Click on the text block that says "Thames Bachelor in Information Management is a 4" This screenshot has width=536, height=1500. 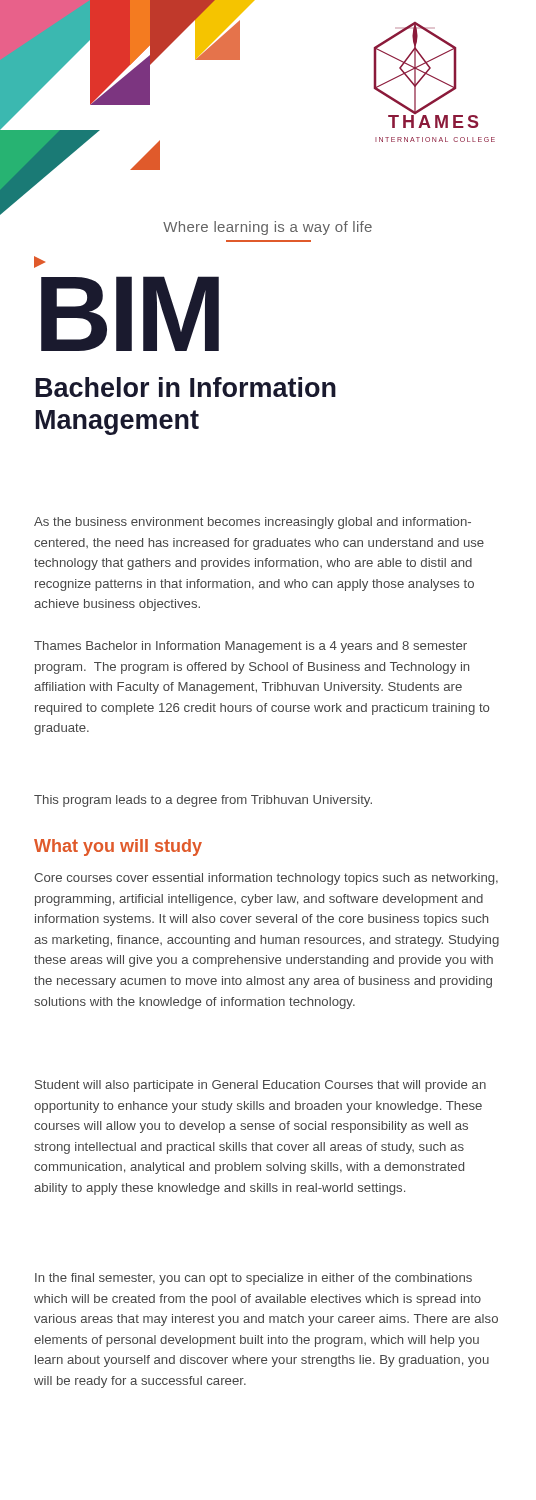pyautogui.click(x=262, y=687)
